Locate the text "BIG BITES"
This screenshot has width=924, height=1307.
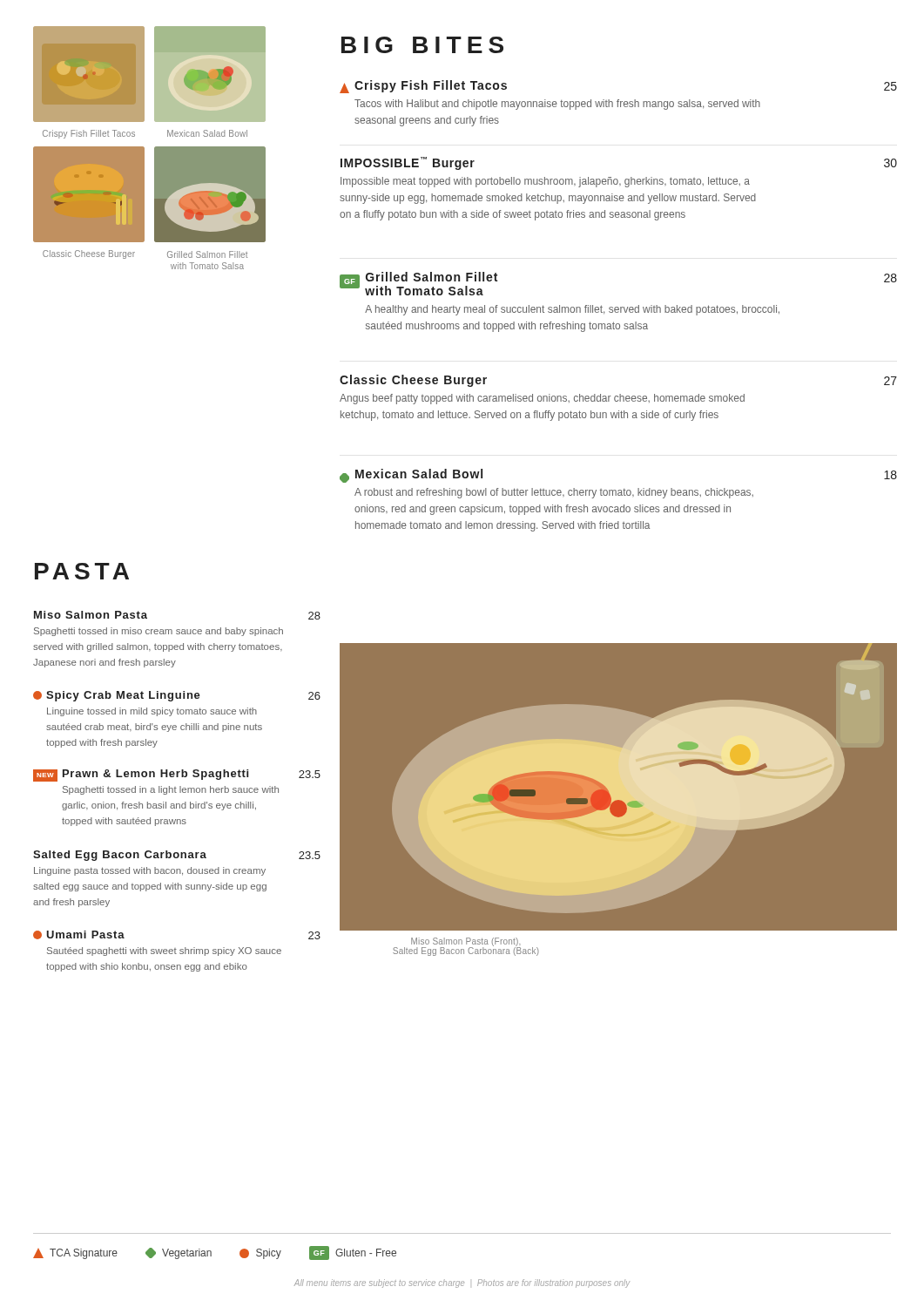click(x=422, y=45)
